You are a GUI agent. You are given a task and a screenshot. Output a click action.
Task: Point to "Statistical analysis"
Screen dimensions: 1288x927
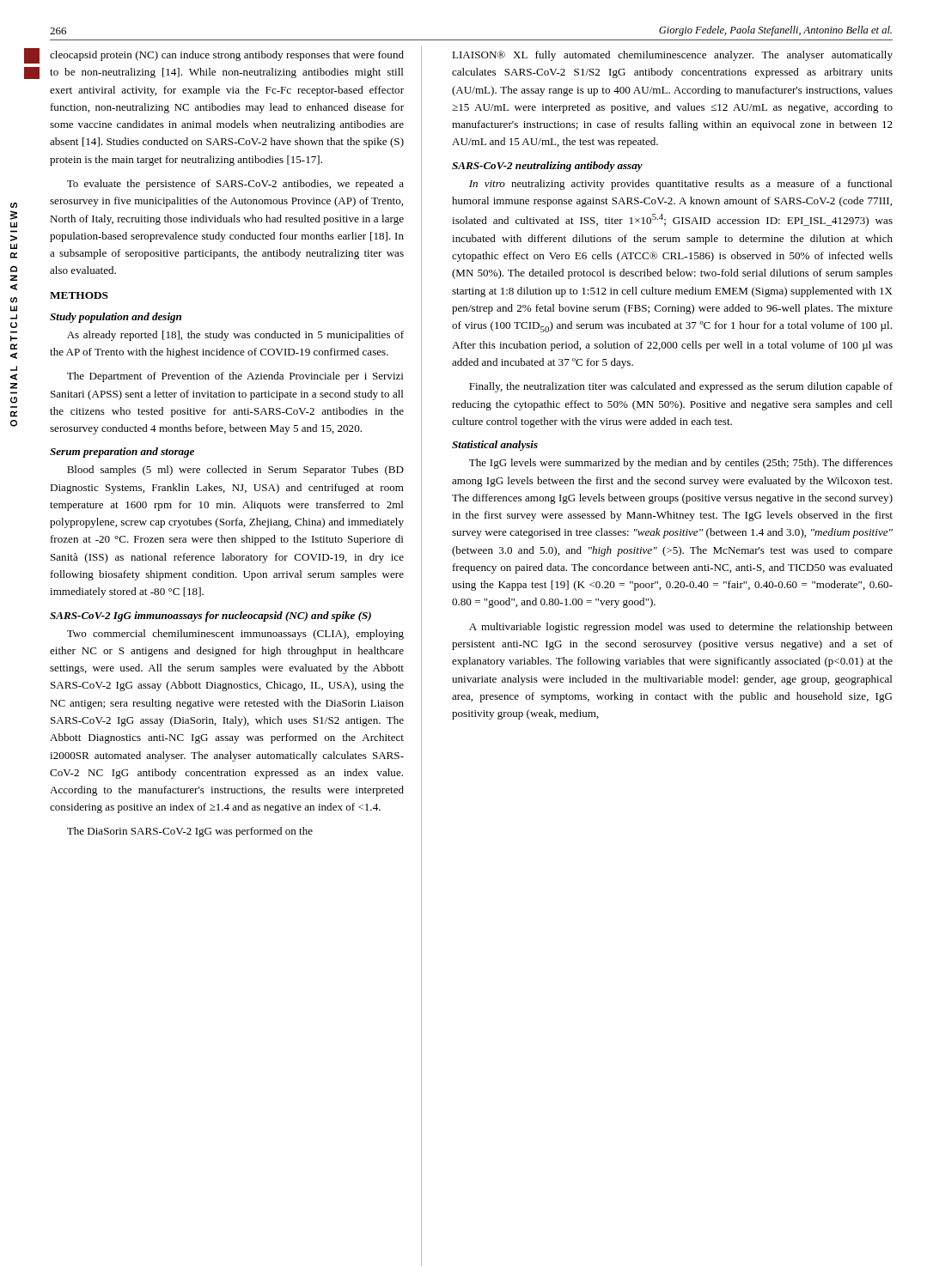pyautogui.click(x=495, y=445)
